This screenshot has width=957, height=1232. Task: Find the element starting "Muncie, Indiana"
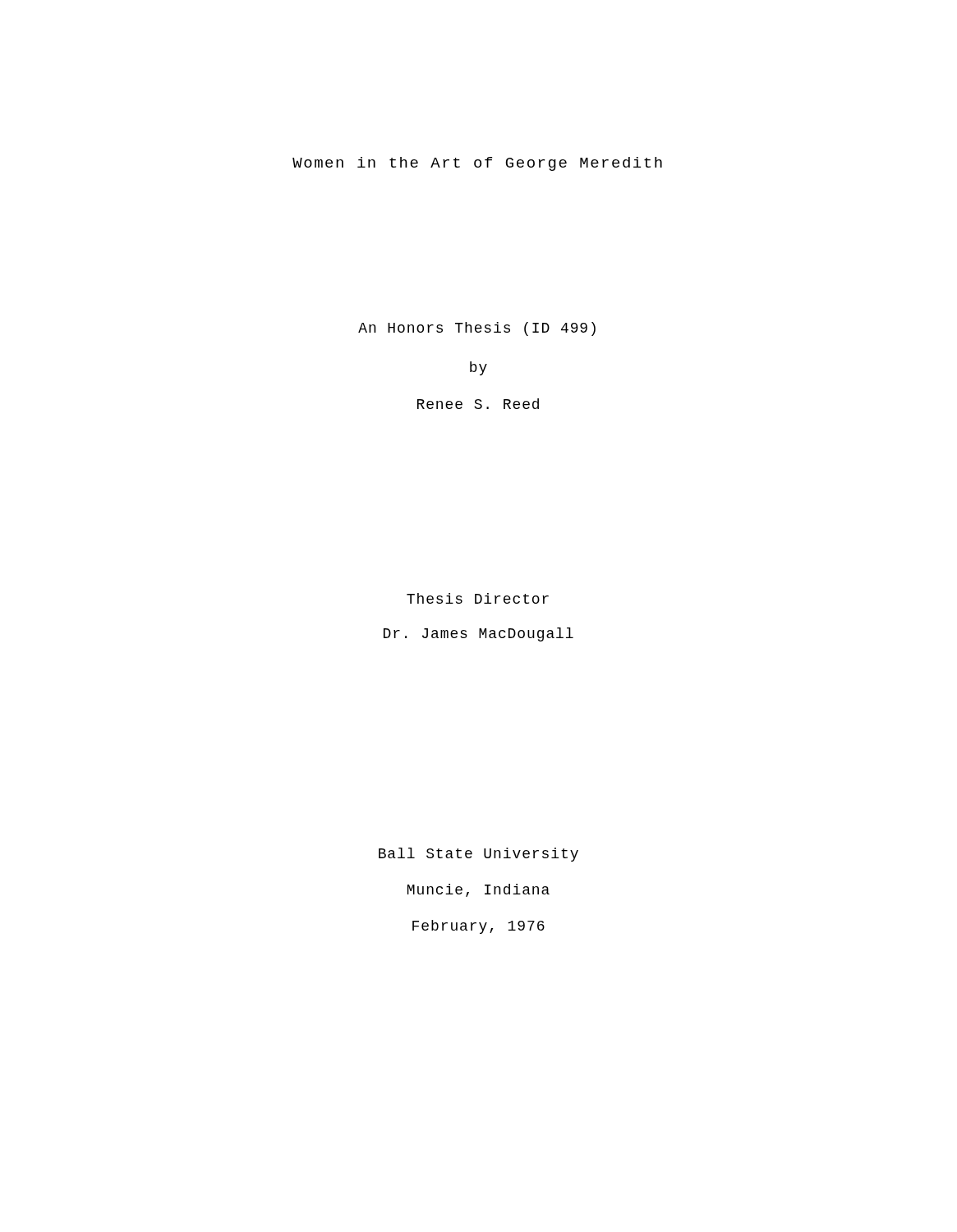pyautogui.click(x=478, y=890)
